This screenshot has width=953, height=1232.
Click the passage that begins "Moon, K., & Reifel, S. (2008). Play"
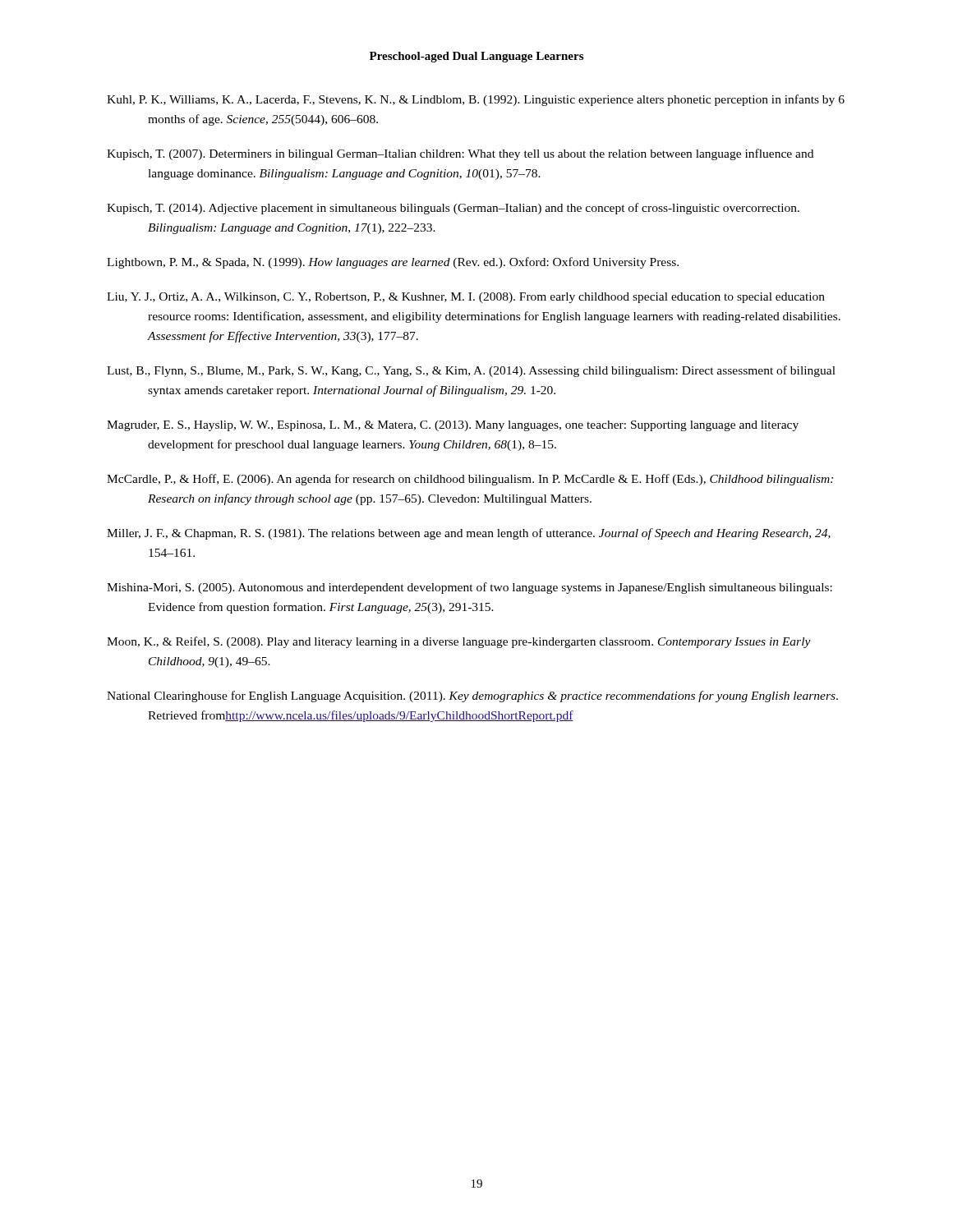click(459, 651)
